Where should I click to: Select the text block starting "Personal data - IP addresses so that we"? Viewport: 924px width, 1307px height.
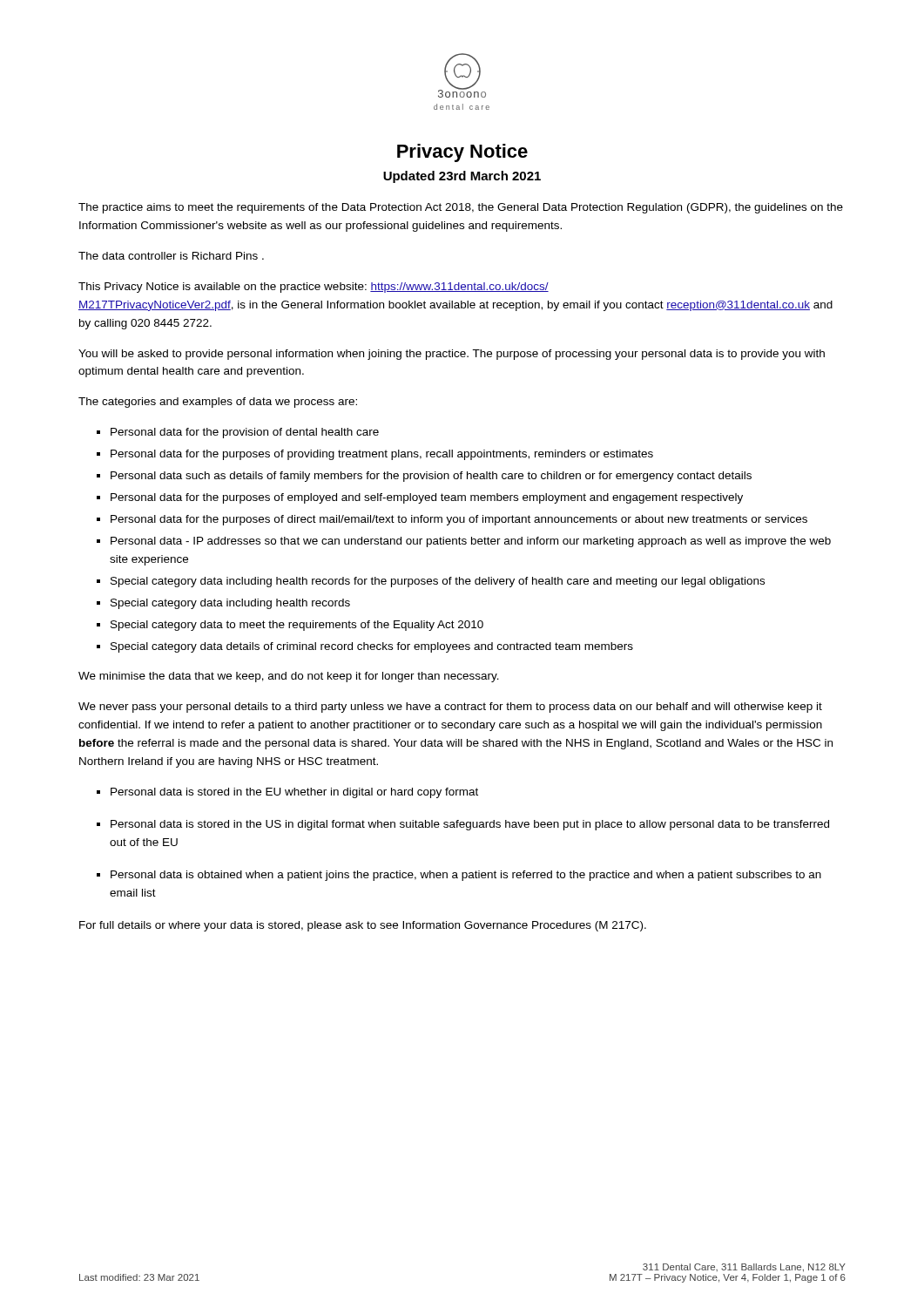tap(470, 550)
